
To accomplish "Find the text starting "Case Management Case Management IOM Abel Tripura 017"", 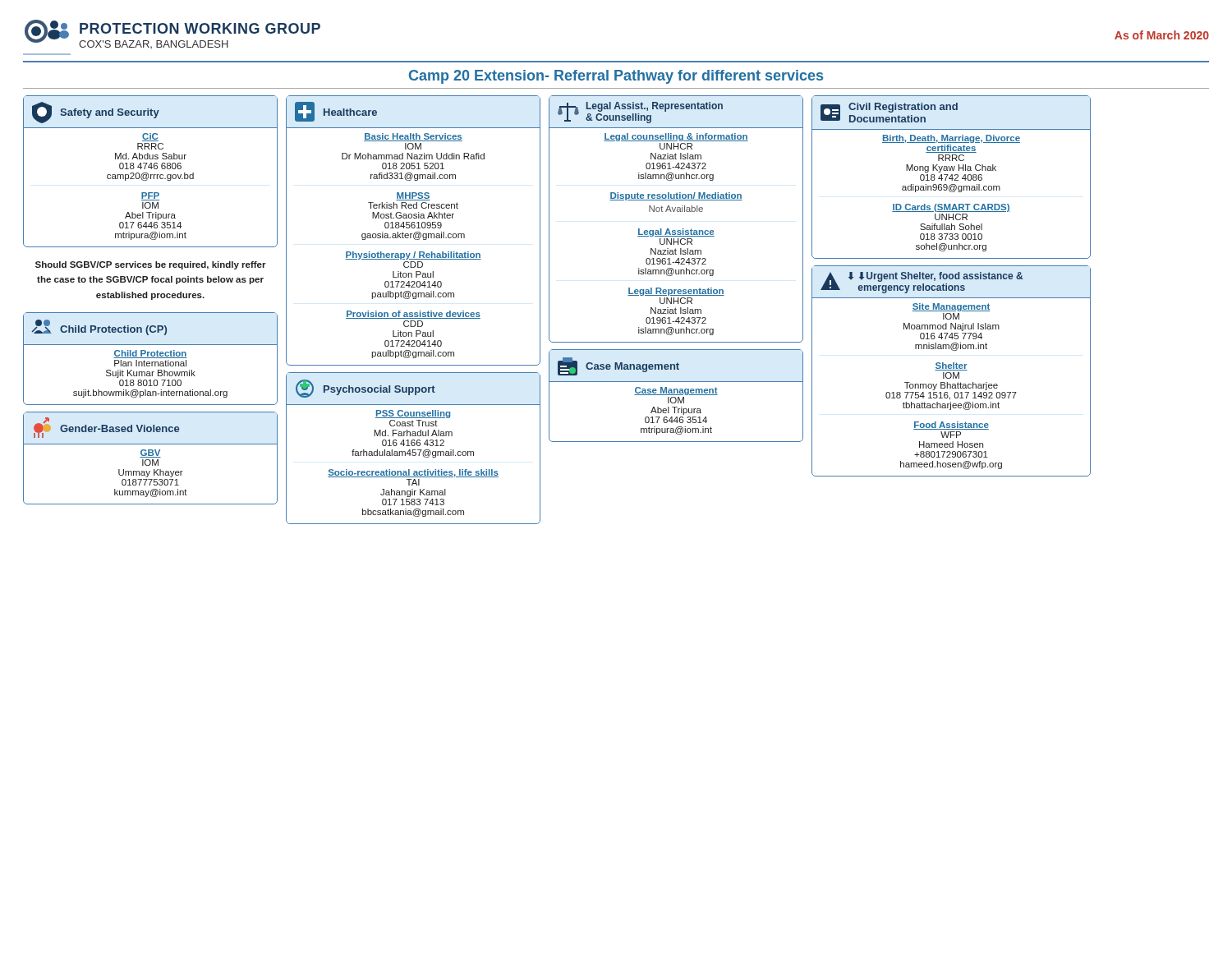I will pos(676,392).
